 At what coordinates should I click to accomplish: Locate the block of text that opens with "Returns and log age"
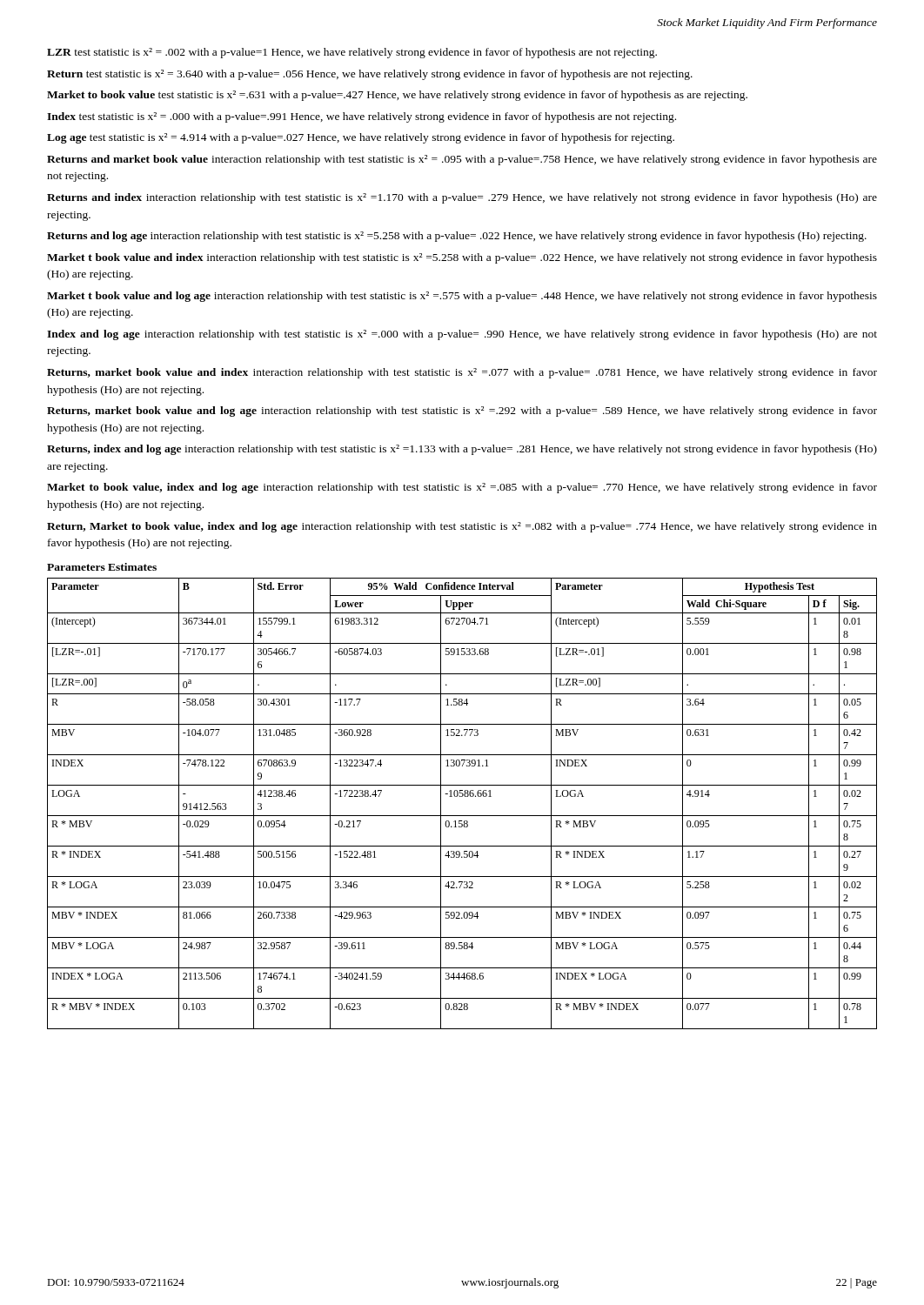[x=457, y=235]
